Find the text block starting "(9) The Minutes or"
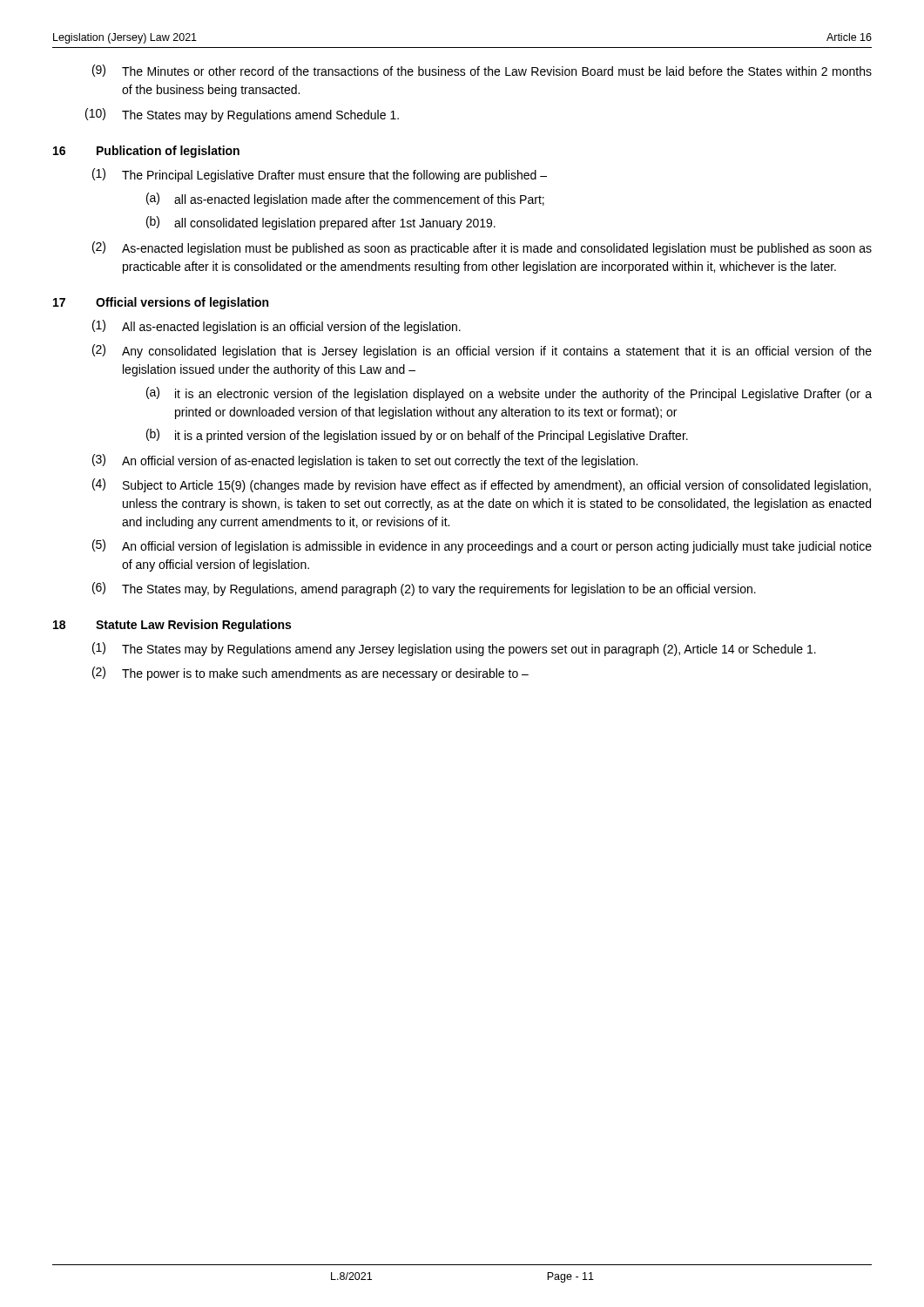This screenshot has height=1307, width=924. 462,81
